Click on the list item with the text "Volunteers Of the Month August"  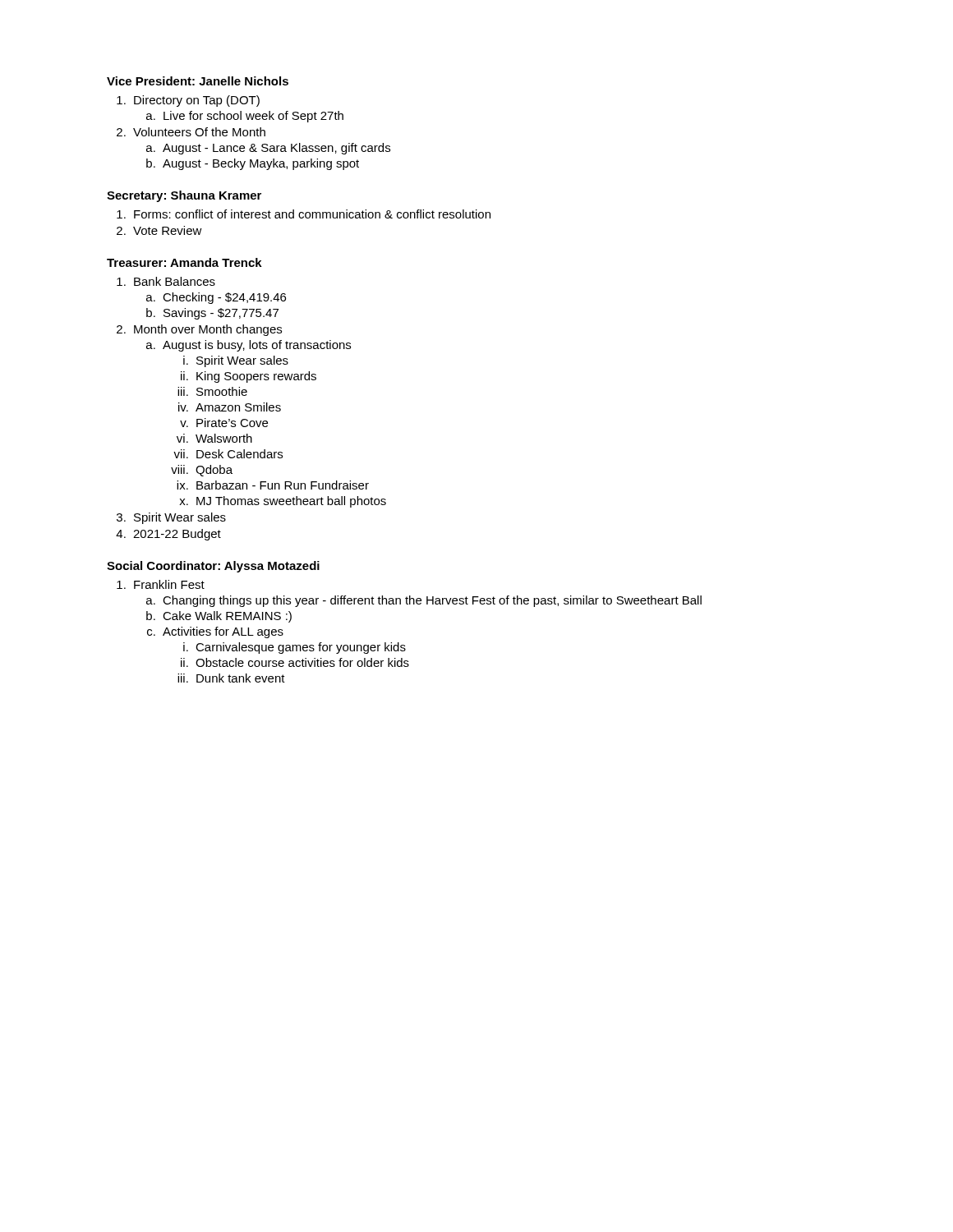(199, 132)
